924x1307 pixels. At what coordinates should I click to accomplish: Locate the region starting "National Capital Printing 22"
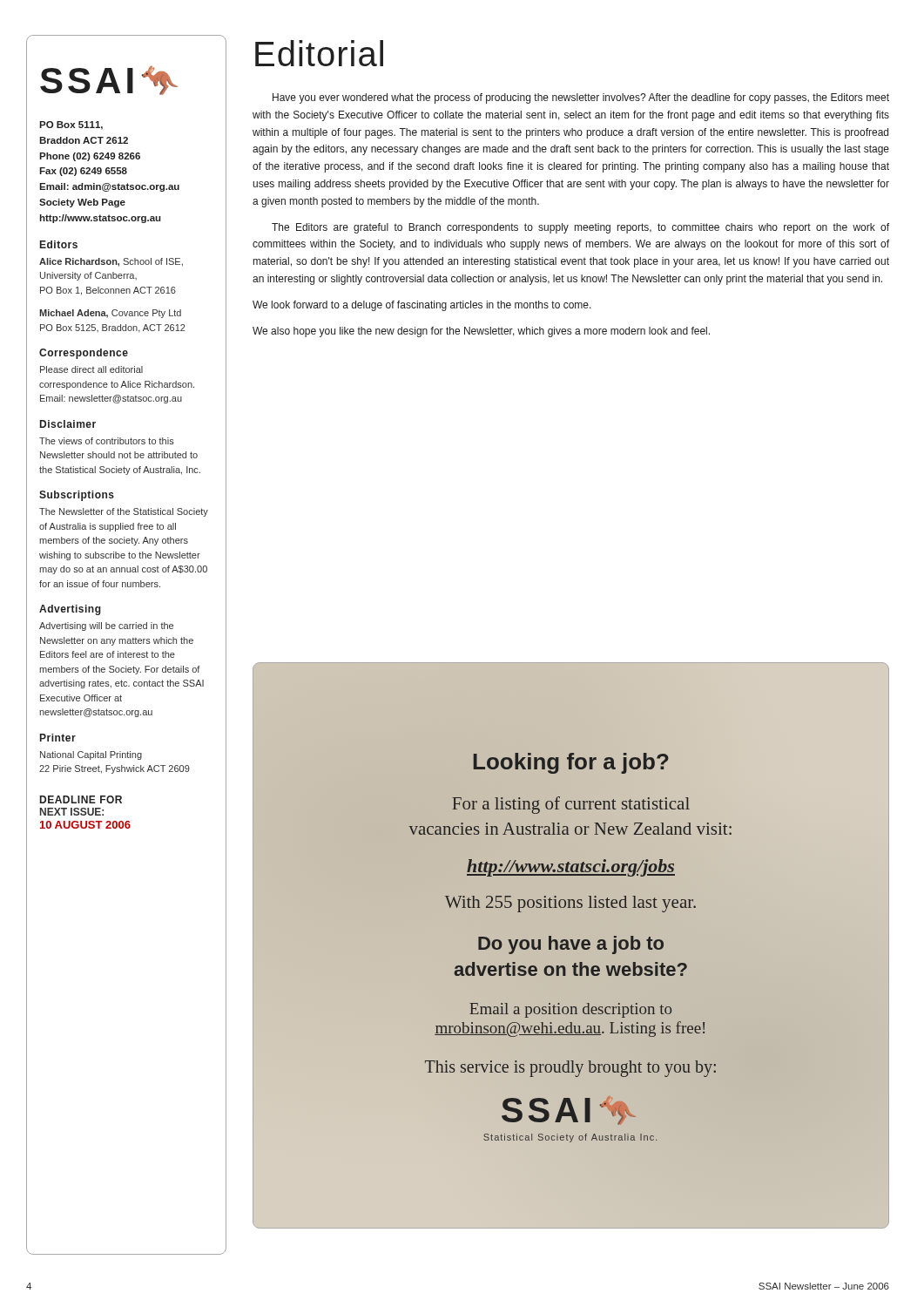point(114,761)
